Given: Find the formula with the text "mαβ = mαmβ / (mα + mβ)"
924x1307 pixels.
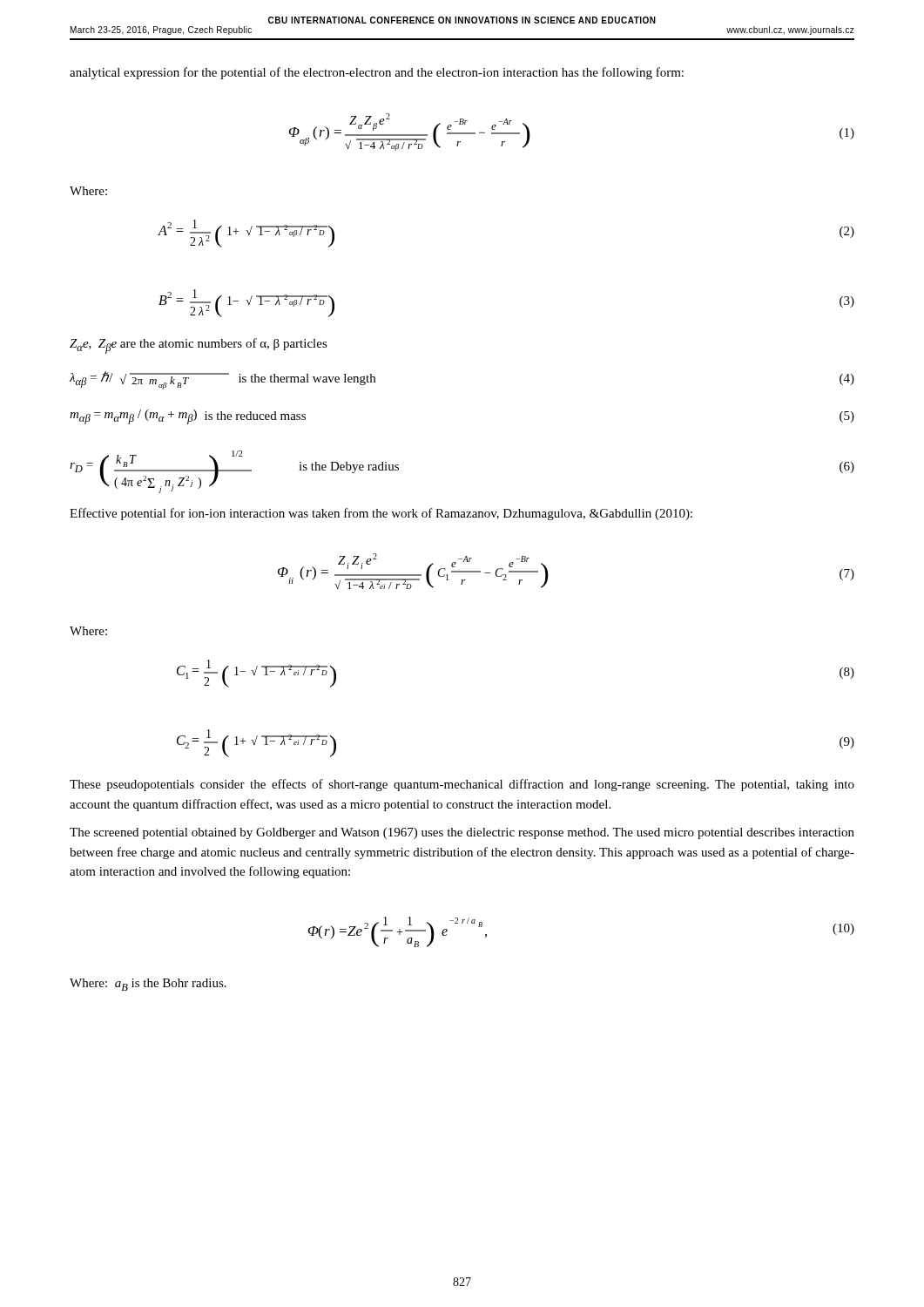Looking at the screenshot, I should point(189,417).
